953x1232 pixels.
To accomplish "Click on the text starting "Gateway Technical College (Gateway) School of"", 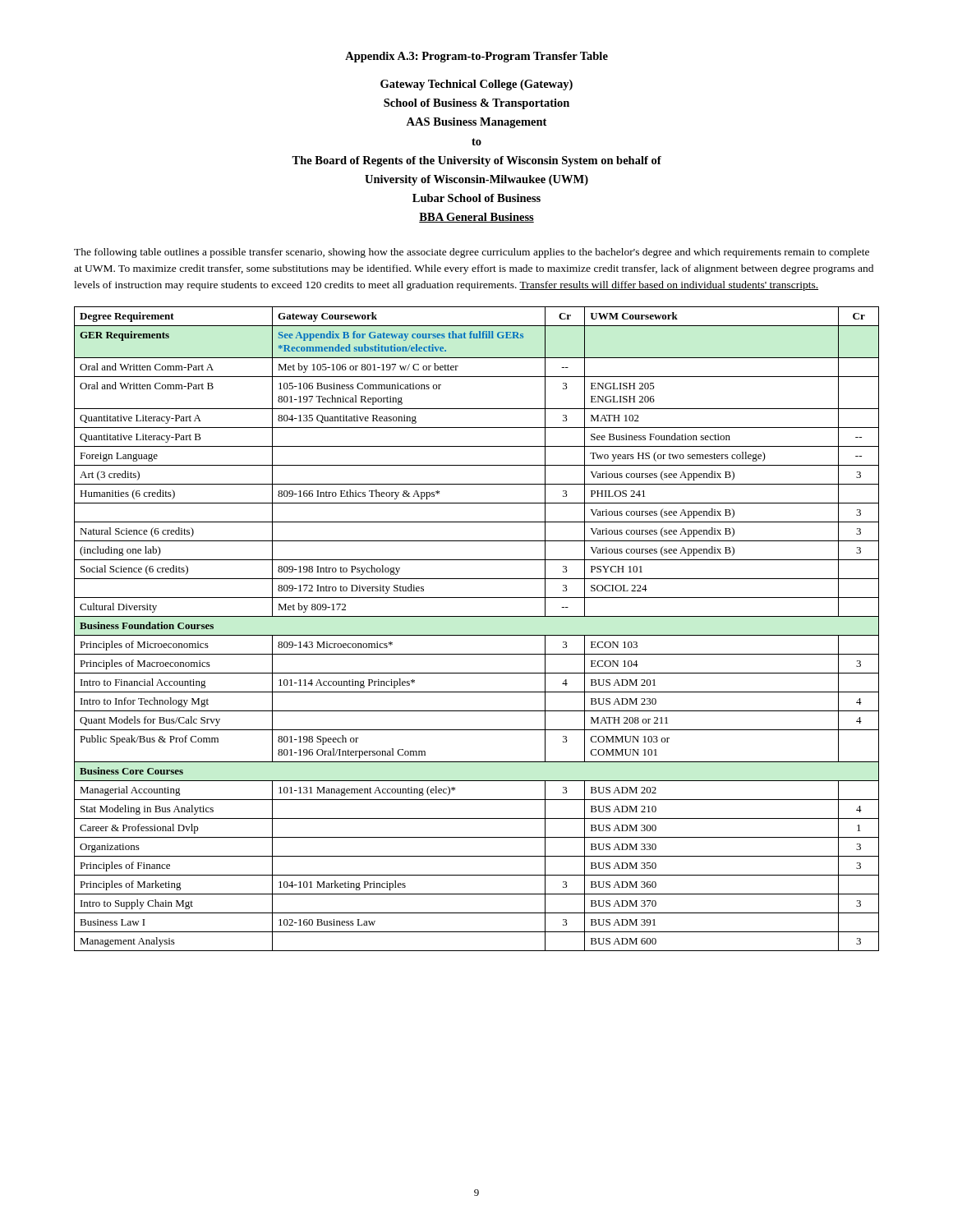I will coord(476,150).
